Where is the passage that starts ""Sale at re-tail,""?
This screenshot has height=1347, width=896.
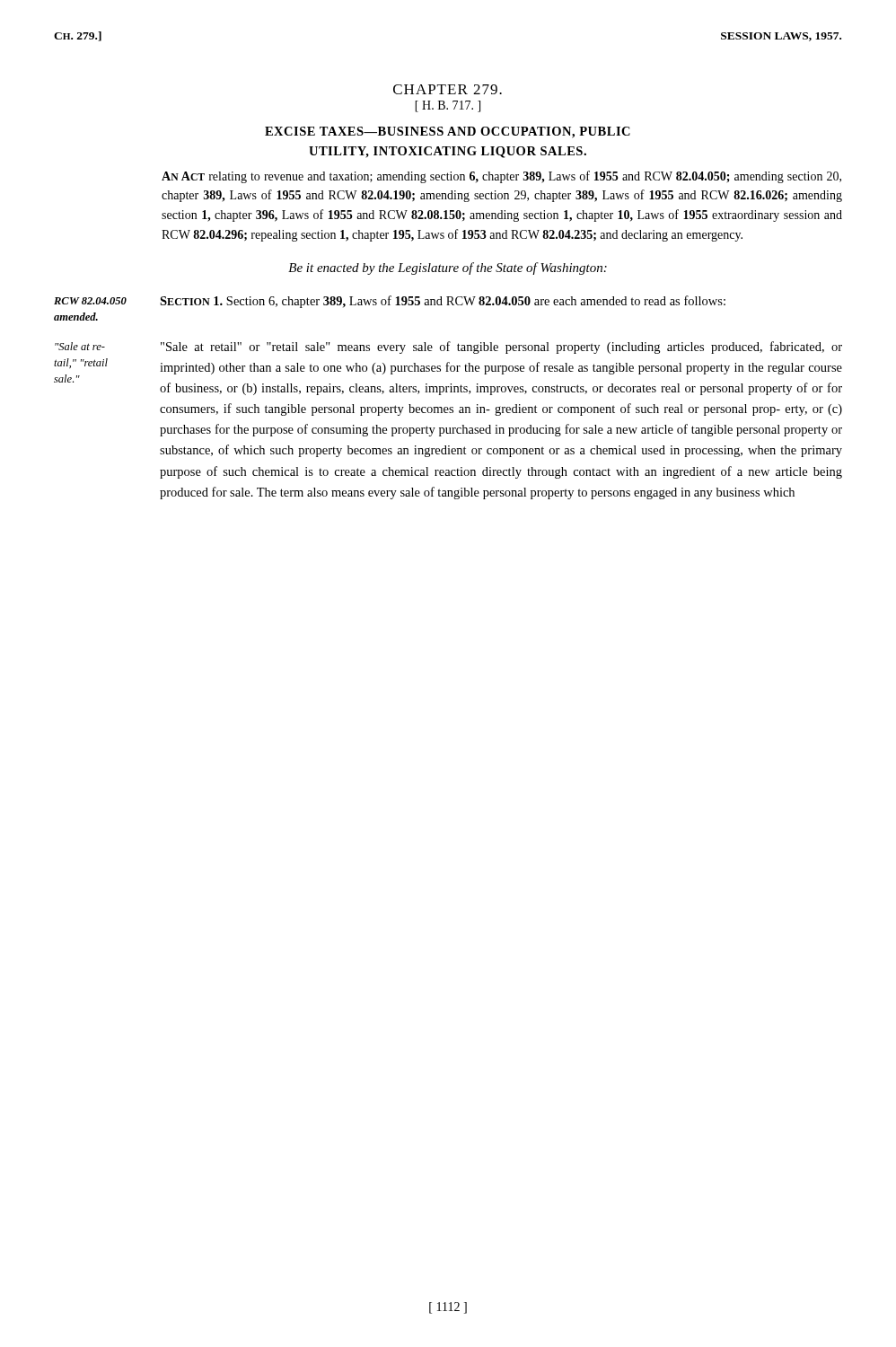click(x=448, y=420)
